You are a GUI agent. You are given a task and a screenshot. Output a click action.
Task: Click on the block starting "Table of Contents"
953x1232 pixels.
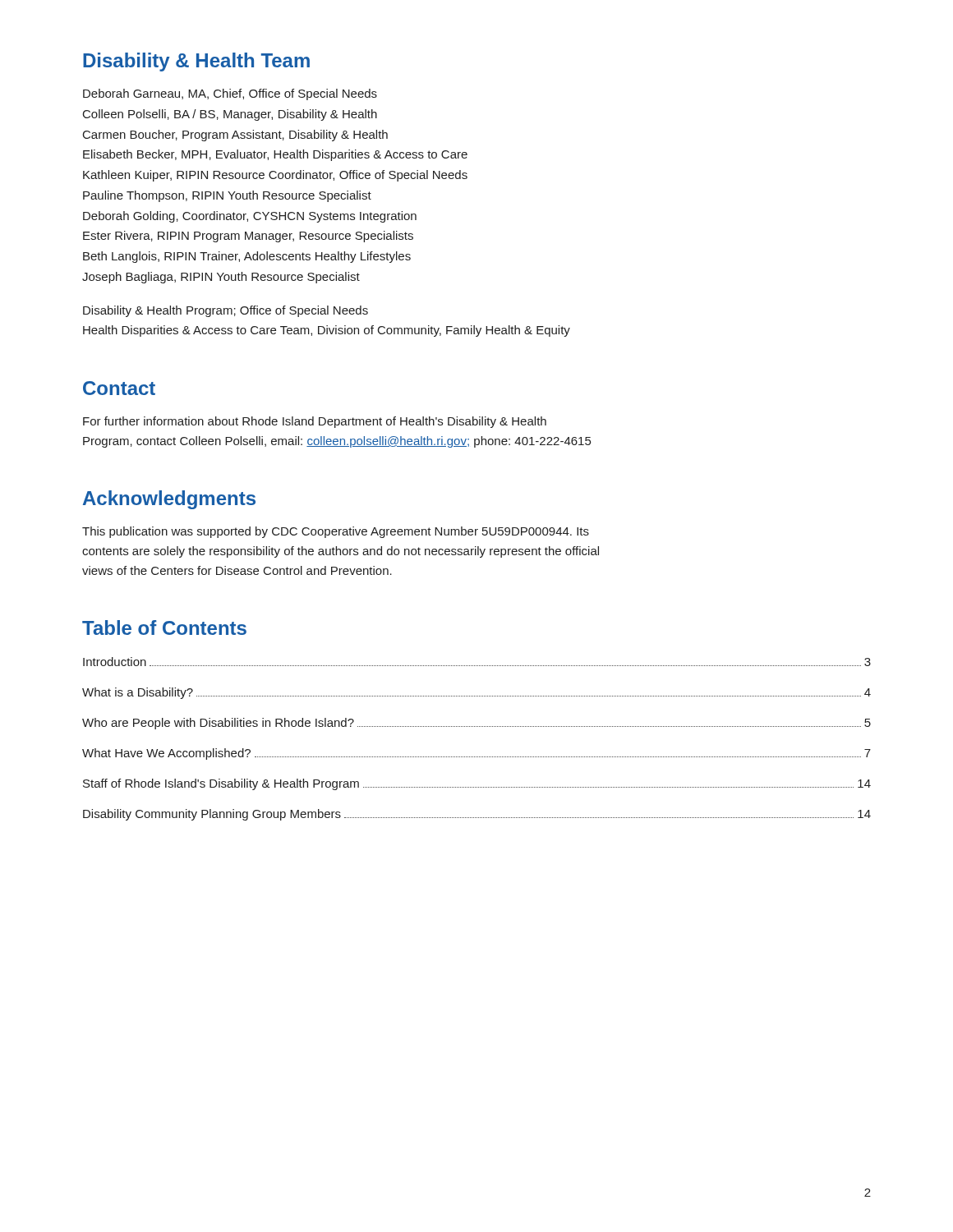coord(164,627)
